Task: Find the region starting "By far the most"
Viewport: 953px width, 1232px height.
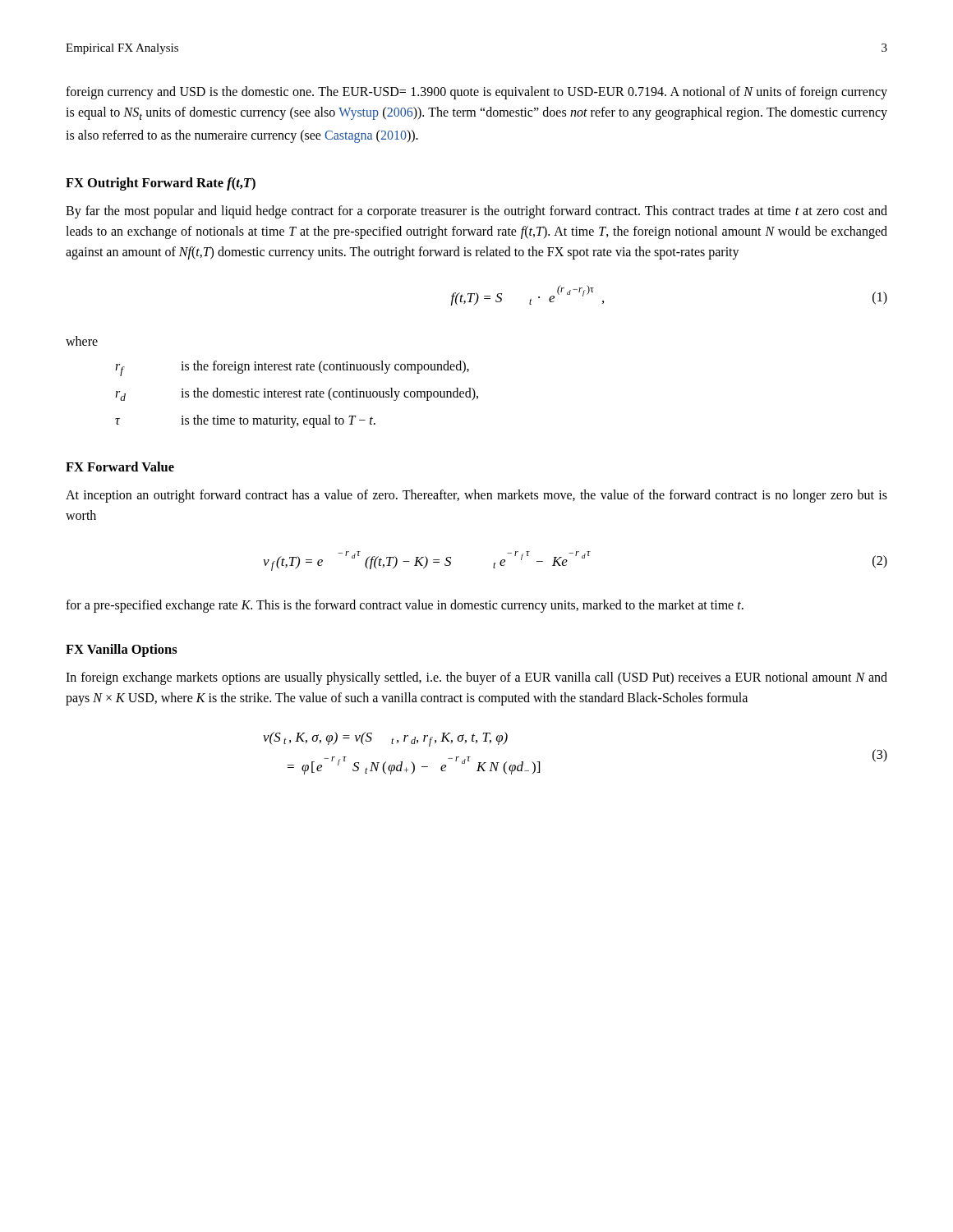Action: [476, 232]
